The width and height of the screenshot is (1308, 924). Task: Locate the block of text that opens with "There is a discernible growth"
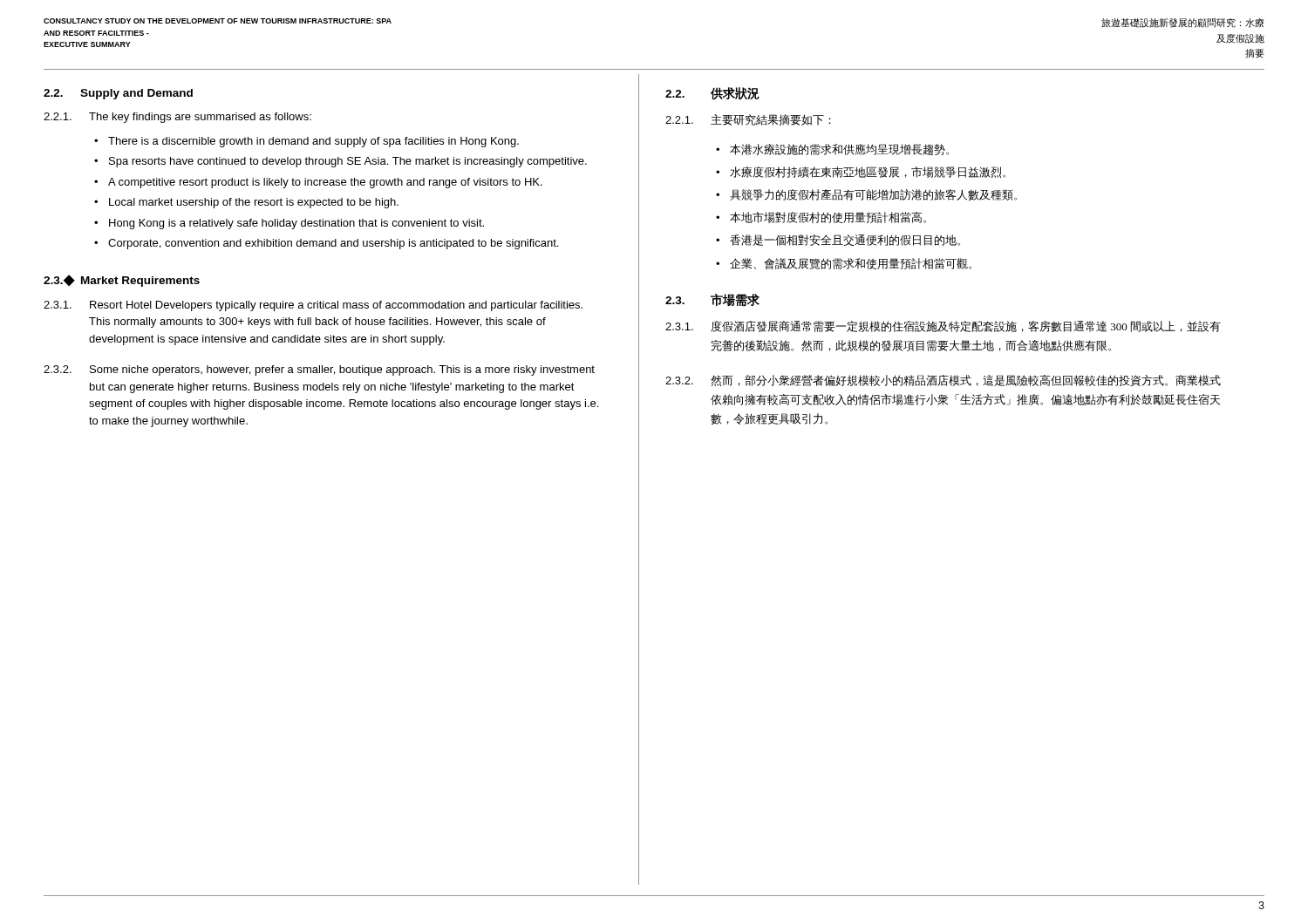point(314,140)
